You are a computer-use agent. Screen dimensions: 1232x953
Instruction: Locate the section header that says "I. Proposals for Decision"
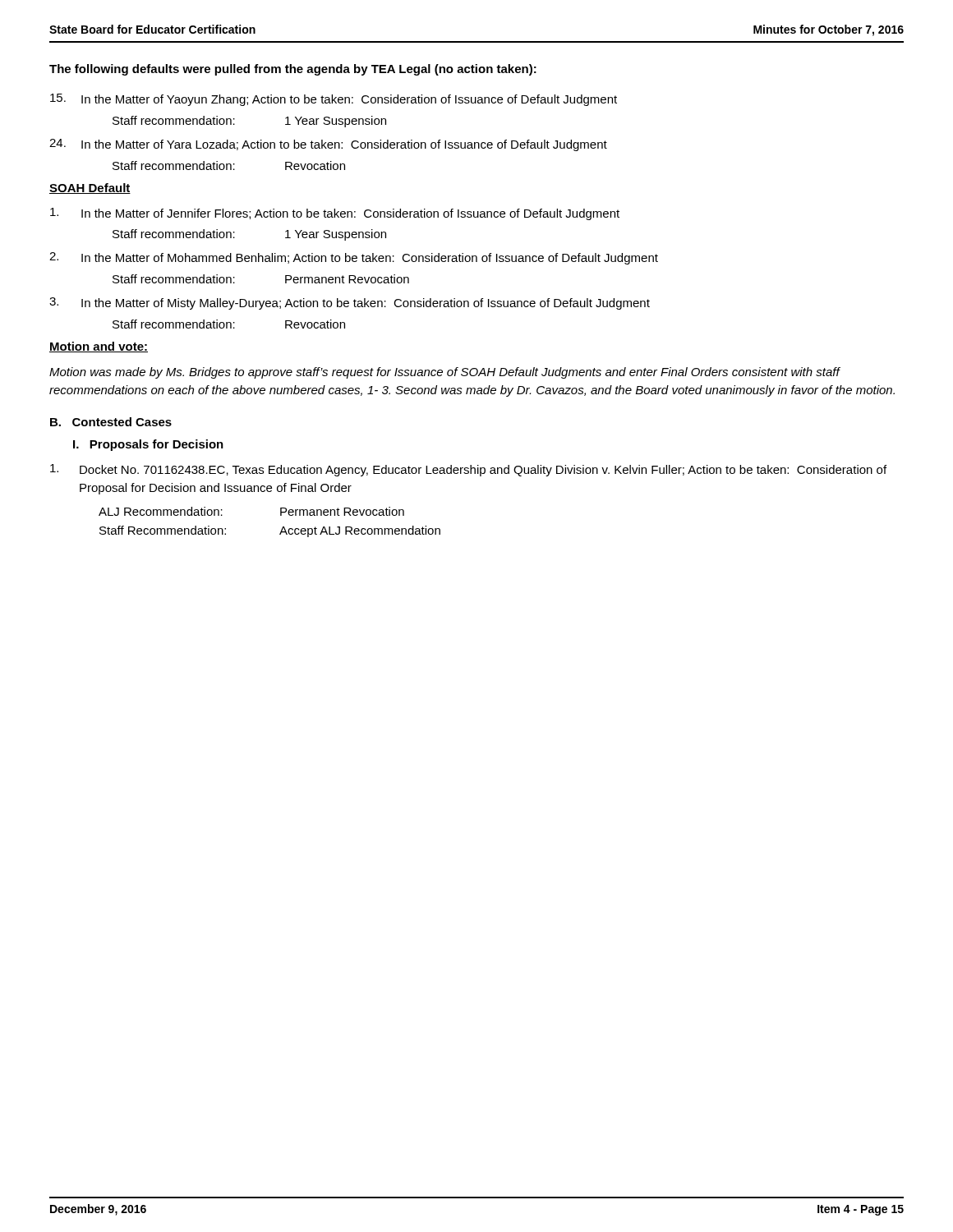[x=148, y=444]
